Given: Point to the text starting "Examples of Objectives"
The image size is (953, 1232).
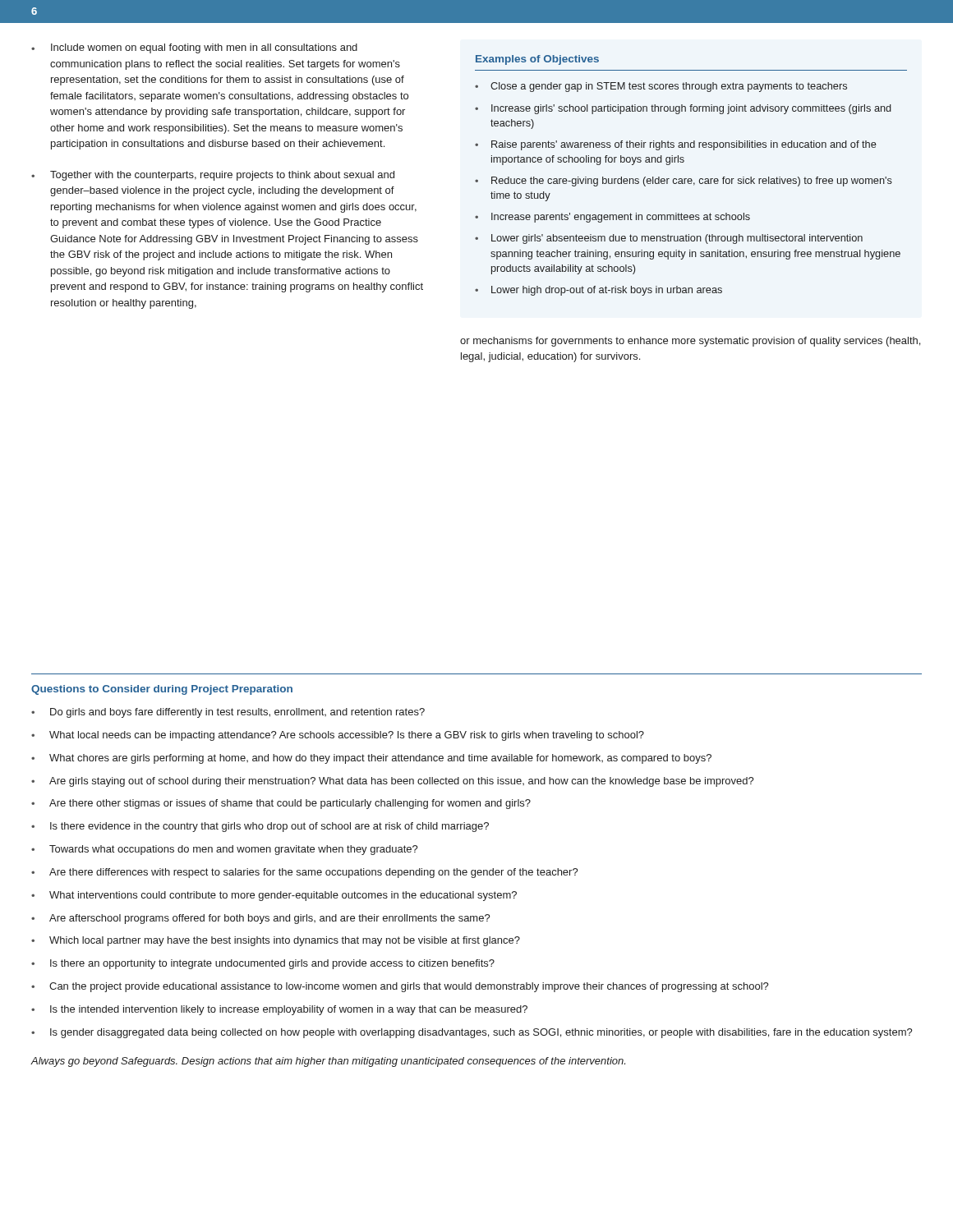Looking at the screenshot, I should coord(537,59).
